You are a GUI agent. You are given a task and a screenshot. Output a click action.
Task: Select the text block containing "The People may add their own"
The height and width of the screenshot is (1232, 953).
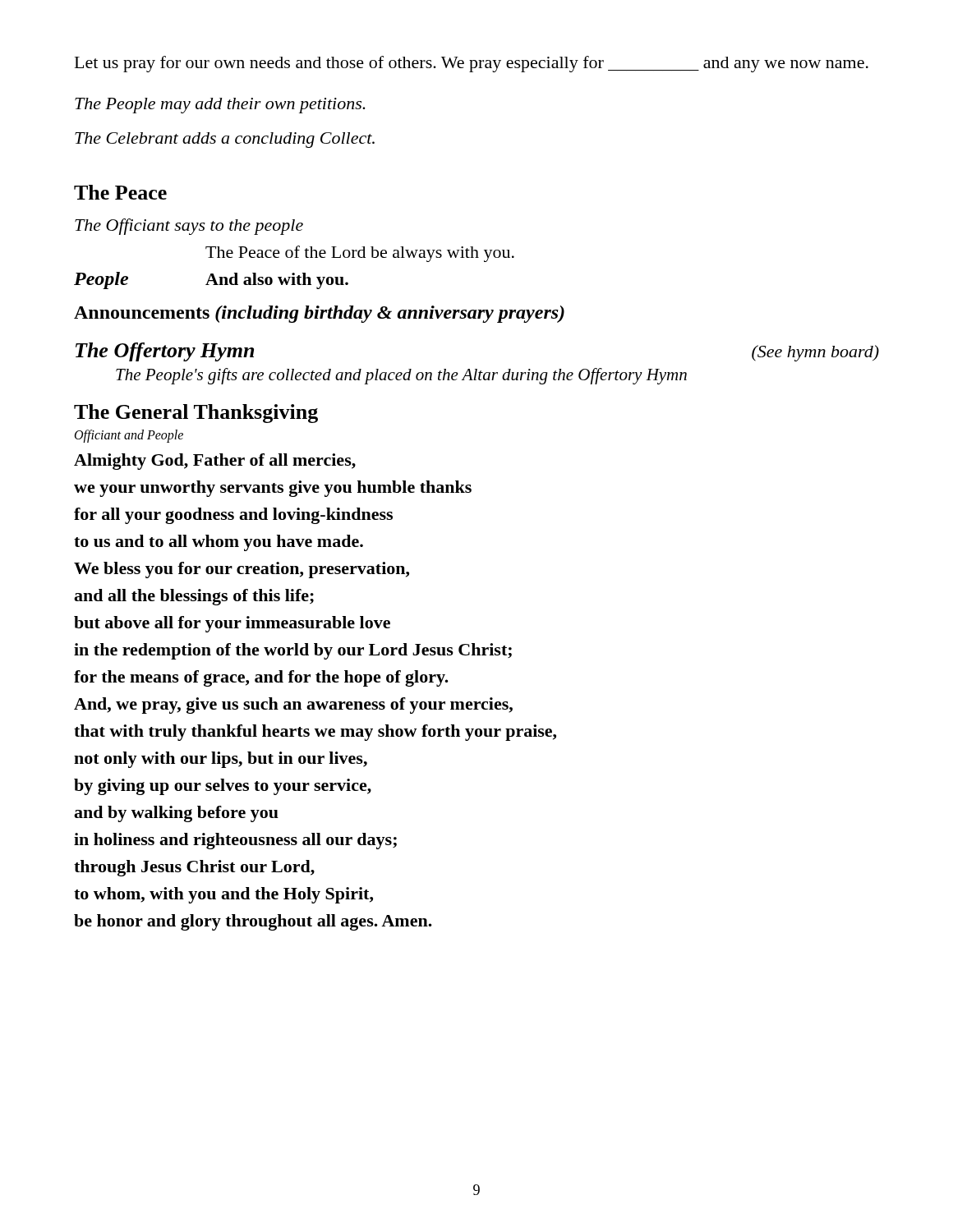[x=220, y=103]
